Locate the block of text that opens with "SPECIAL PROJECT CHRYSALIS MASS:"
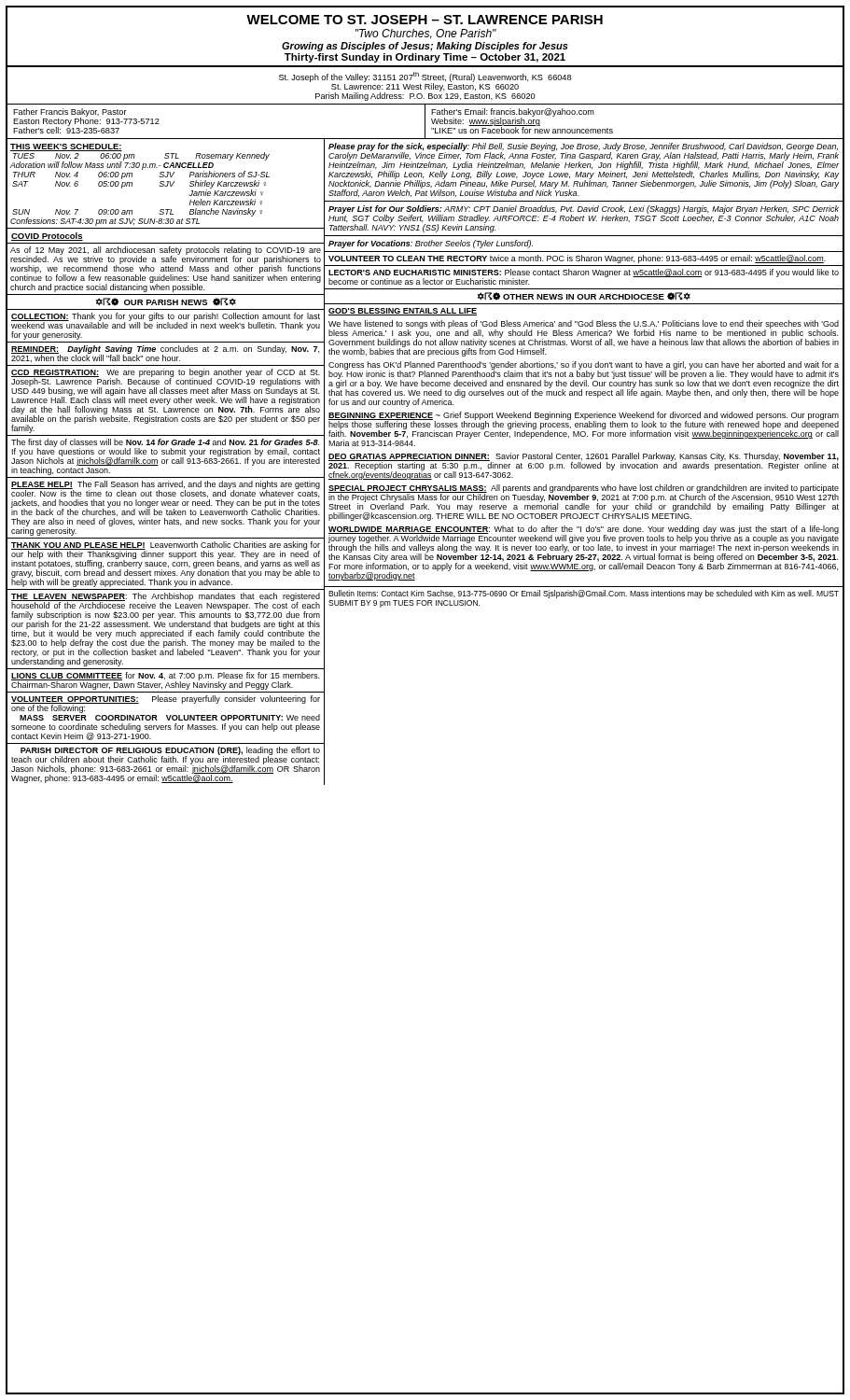 click(x=584, y=502)
